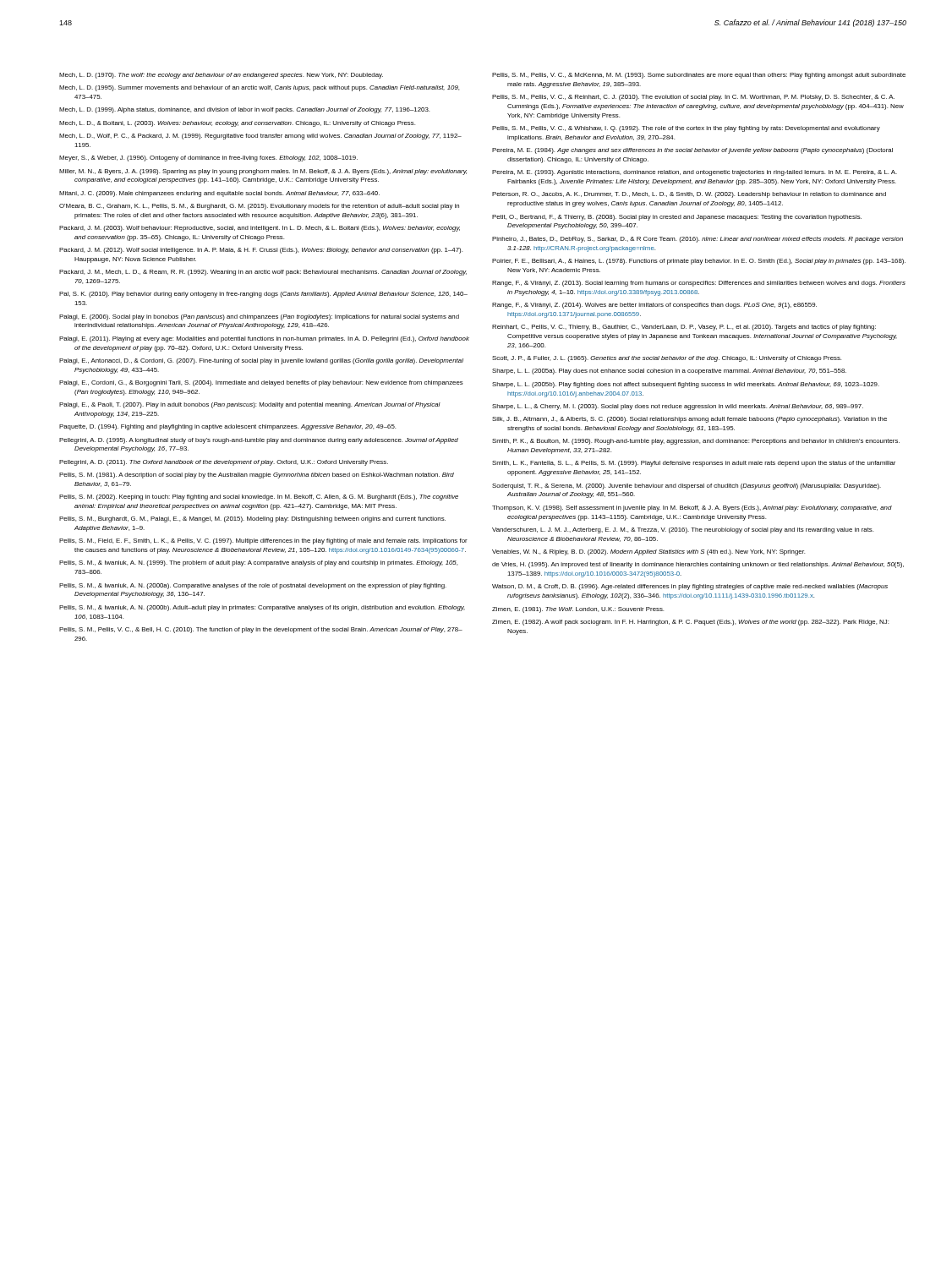This screenshot has height=1268, width=952.
Task: Point to the region starting "Pellis, S. M. (2002). Keeping"
Action: pyautogui.click(x=259, y=501)
